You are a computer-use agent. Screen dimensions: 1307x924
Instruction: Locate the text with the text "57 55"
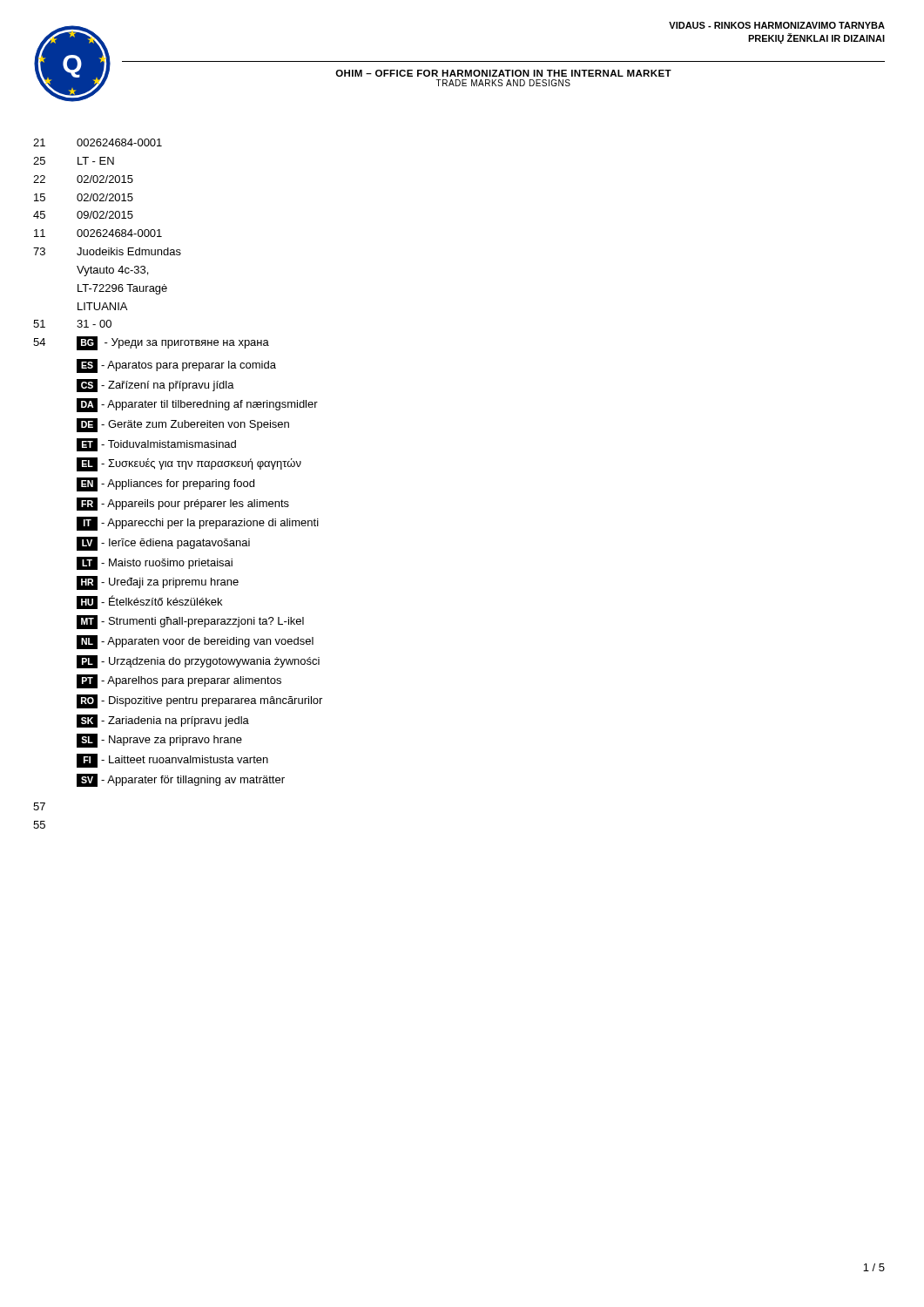pyautogui.click(x=39, y=806)
